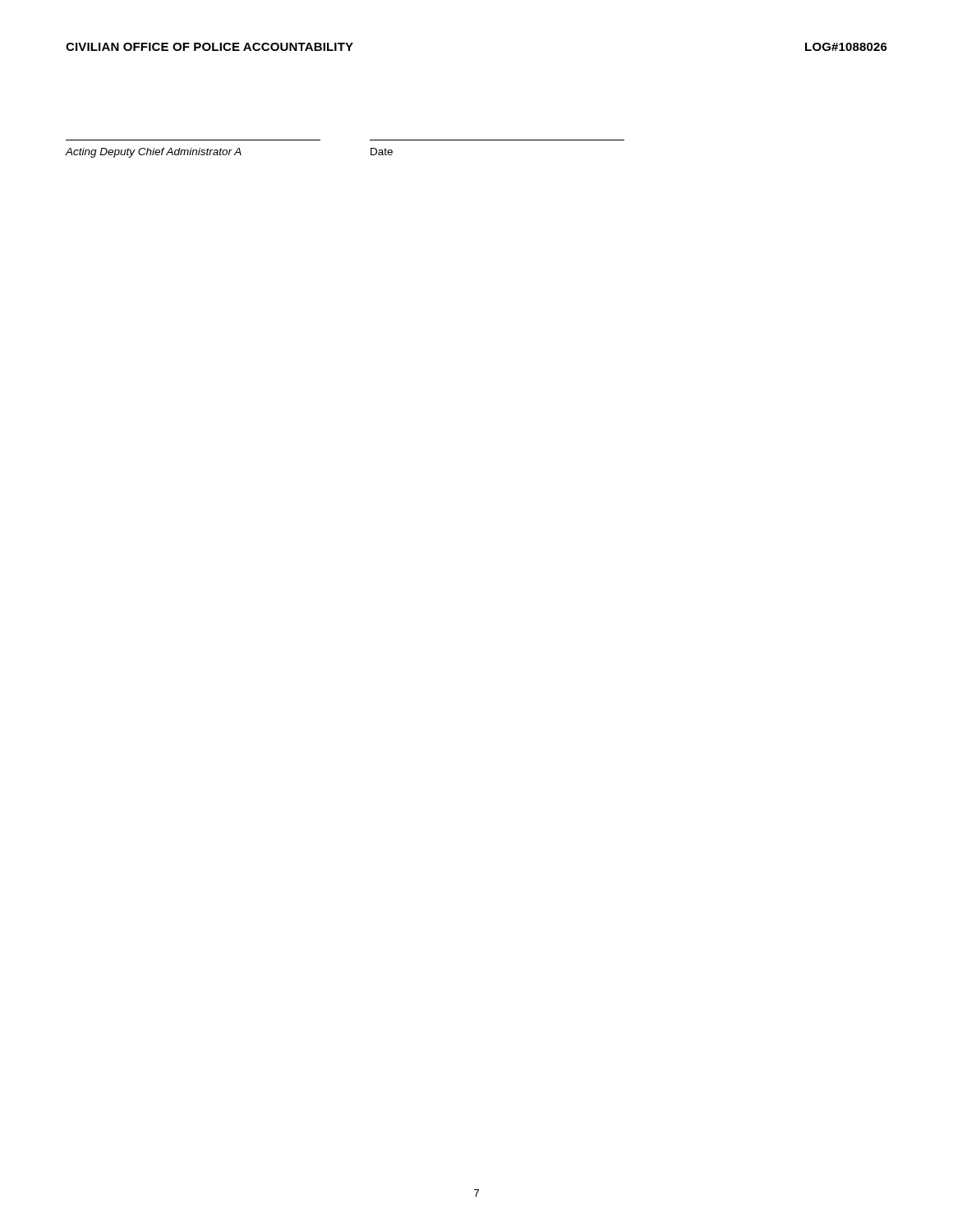Viewport: 953px width, 1232px height.
Task: Find the text that says "Acting Deputy Chief Administrator A"
Action: click(193, 140)
